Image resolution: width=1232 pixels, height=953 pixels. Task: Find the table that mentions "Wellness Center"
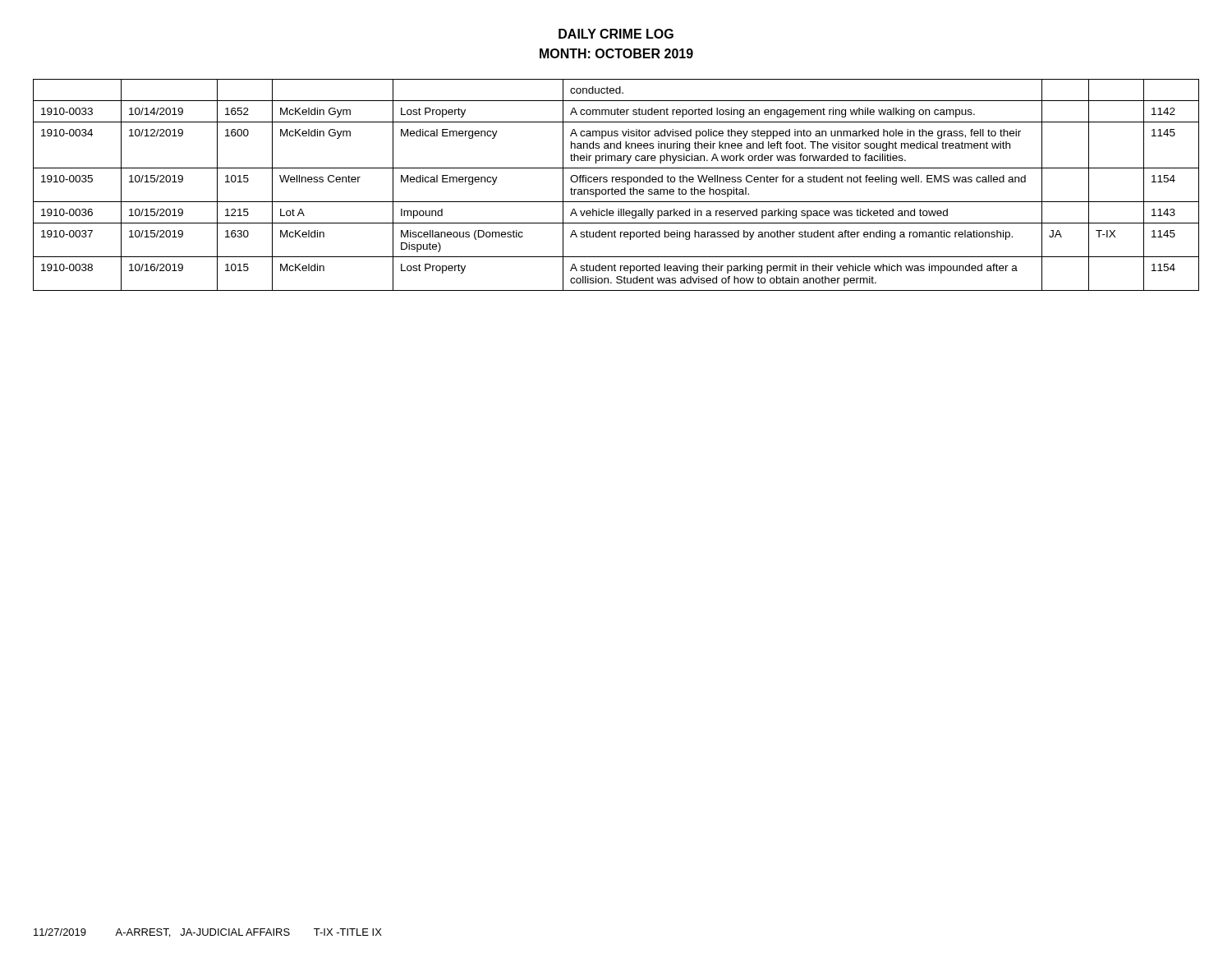pyautogui.click(x=616, y=185)
